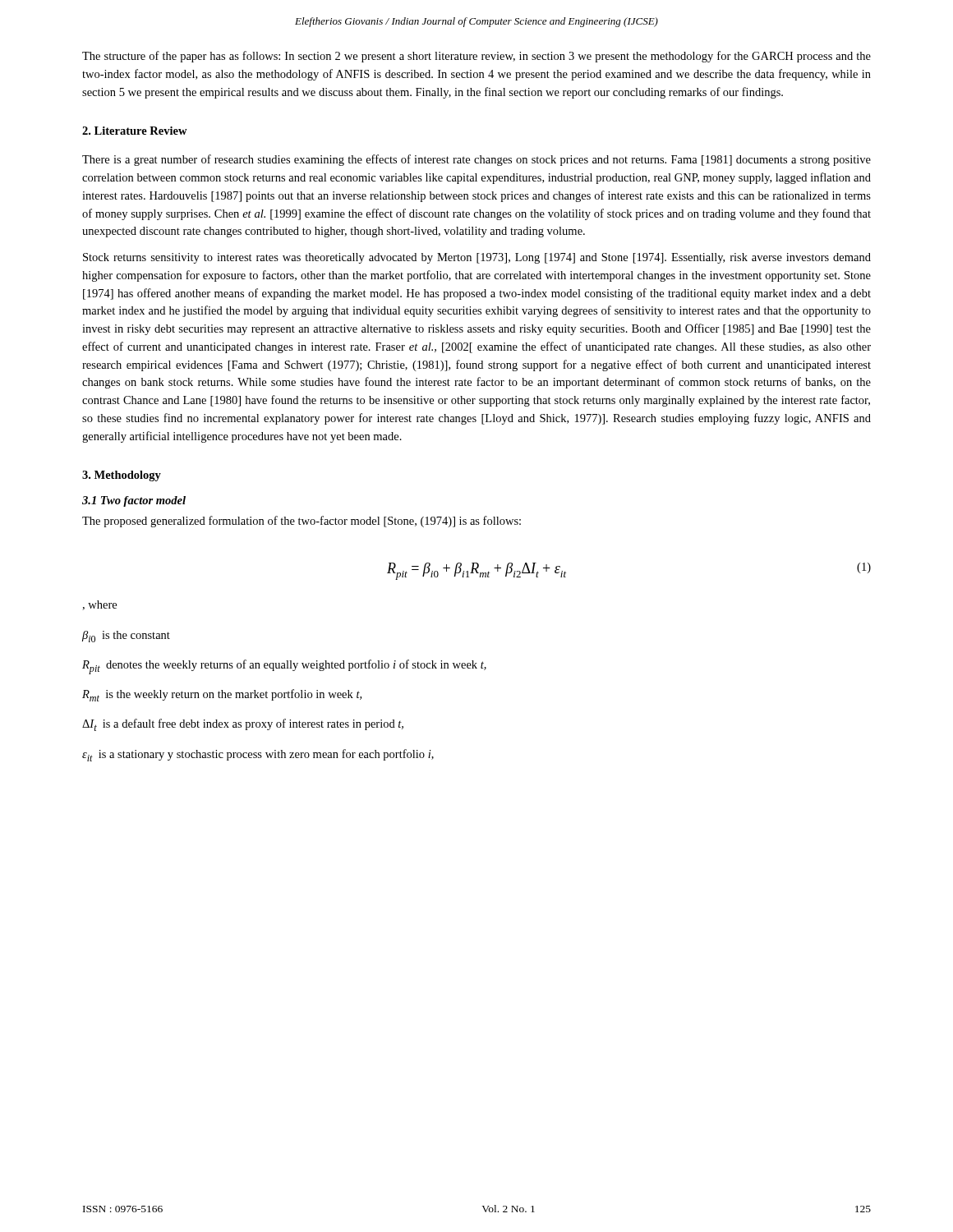Navigate to the text starting "Rmt is the weekly"
This screenshot has height=1232, width=953.
click(222, 696)
